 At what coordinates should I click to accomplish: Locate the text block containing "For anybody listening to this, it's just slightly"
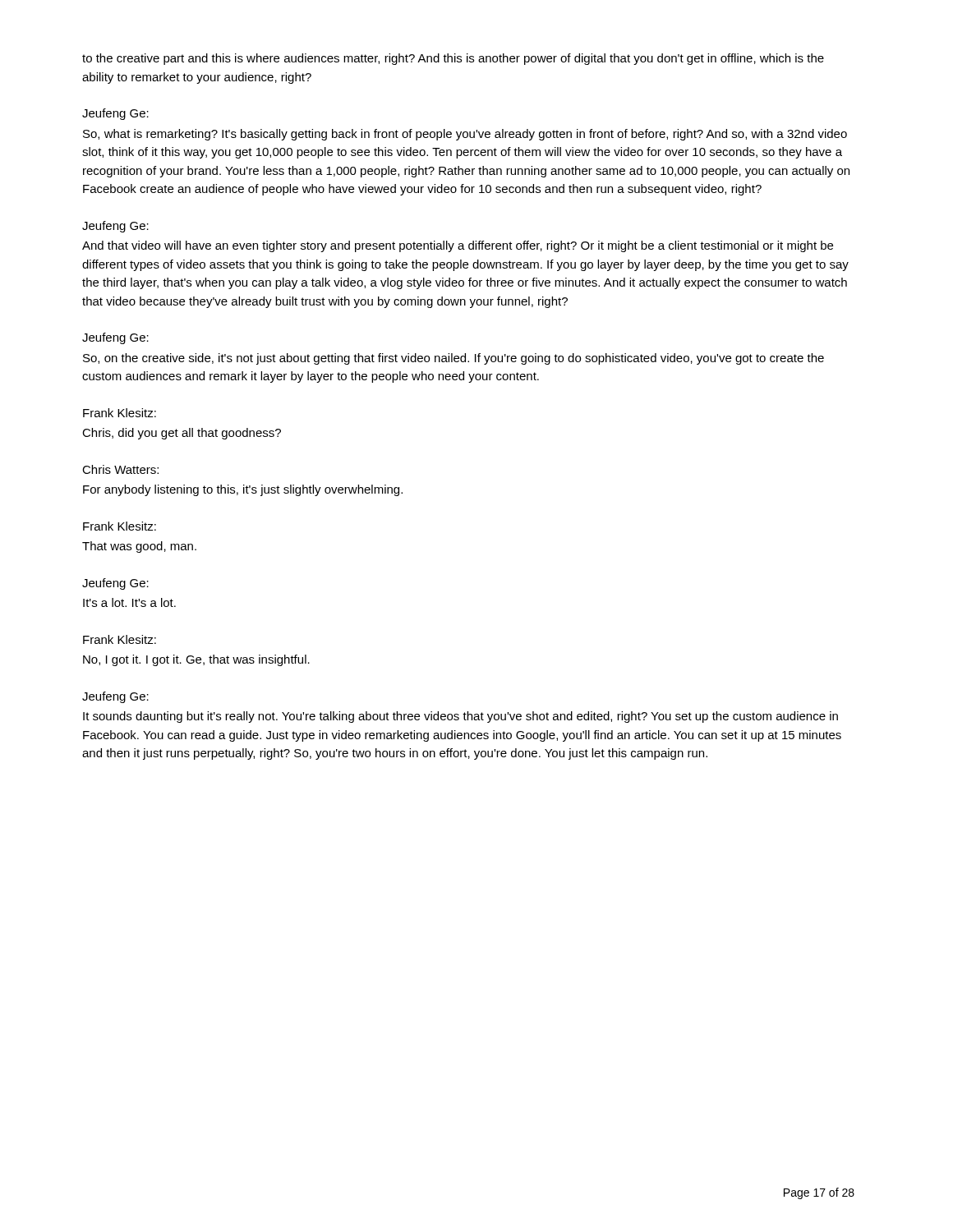pos(243,489)
